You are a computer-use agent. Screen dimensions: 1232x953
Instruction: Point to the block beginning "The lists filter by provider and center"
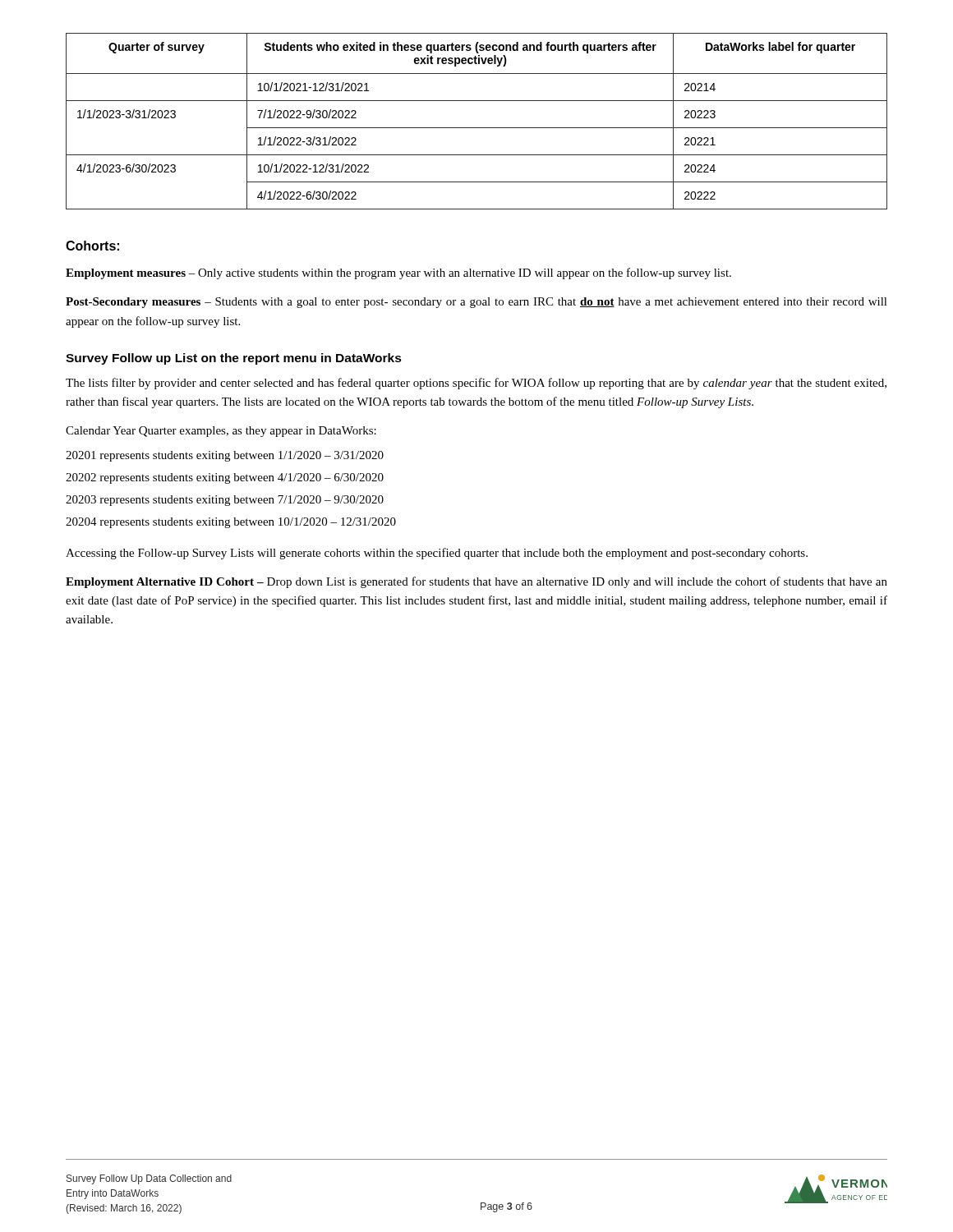pyautogui.click(x=476, y=392)
